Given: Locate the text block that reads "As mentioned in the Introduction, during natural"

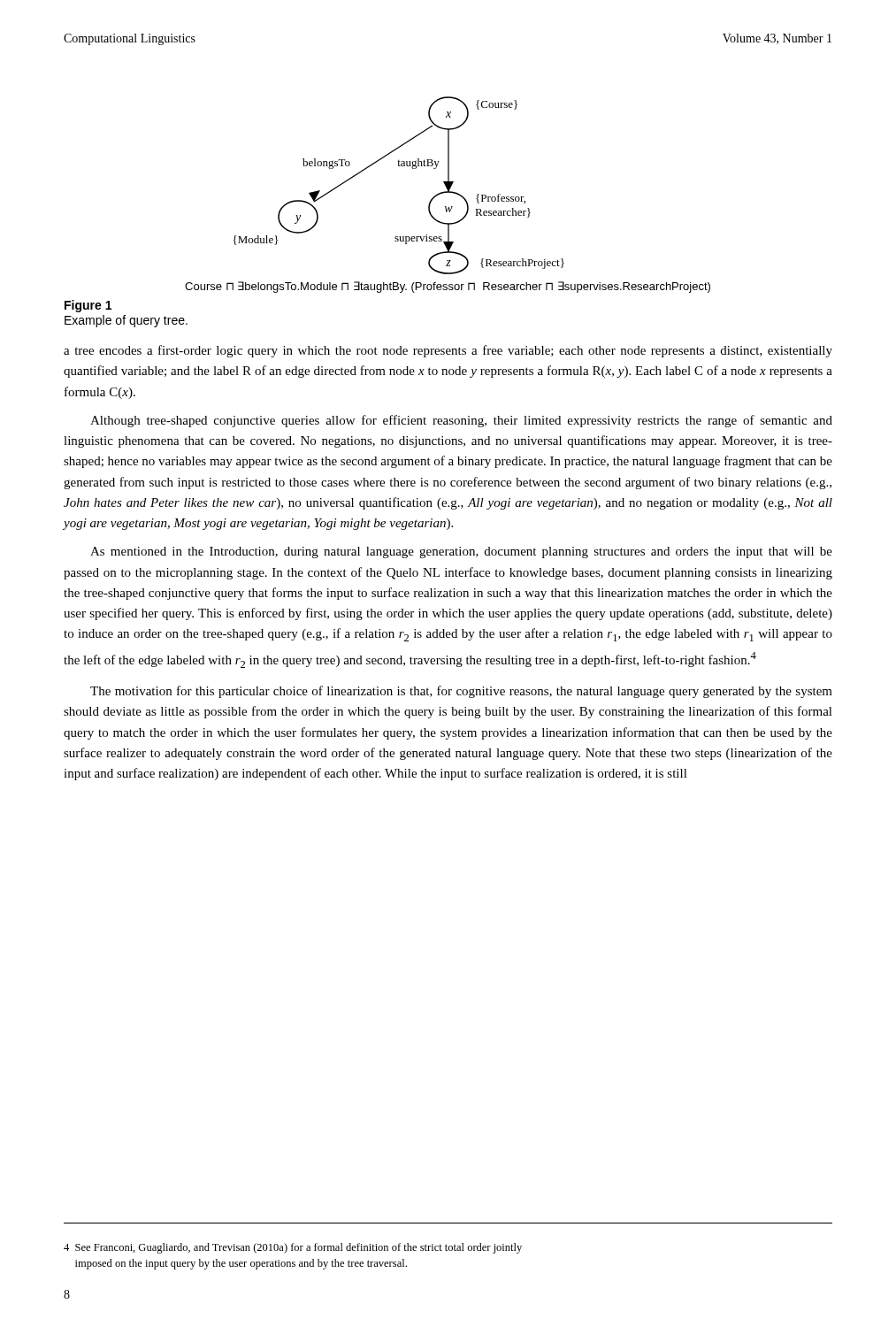Looking at the screenshot, I should (448, 607).
